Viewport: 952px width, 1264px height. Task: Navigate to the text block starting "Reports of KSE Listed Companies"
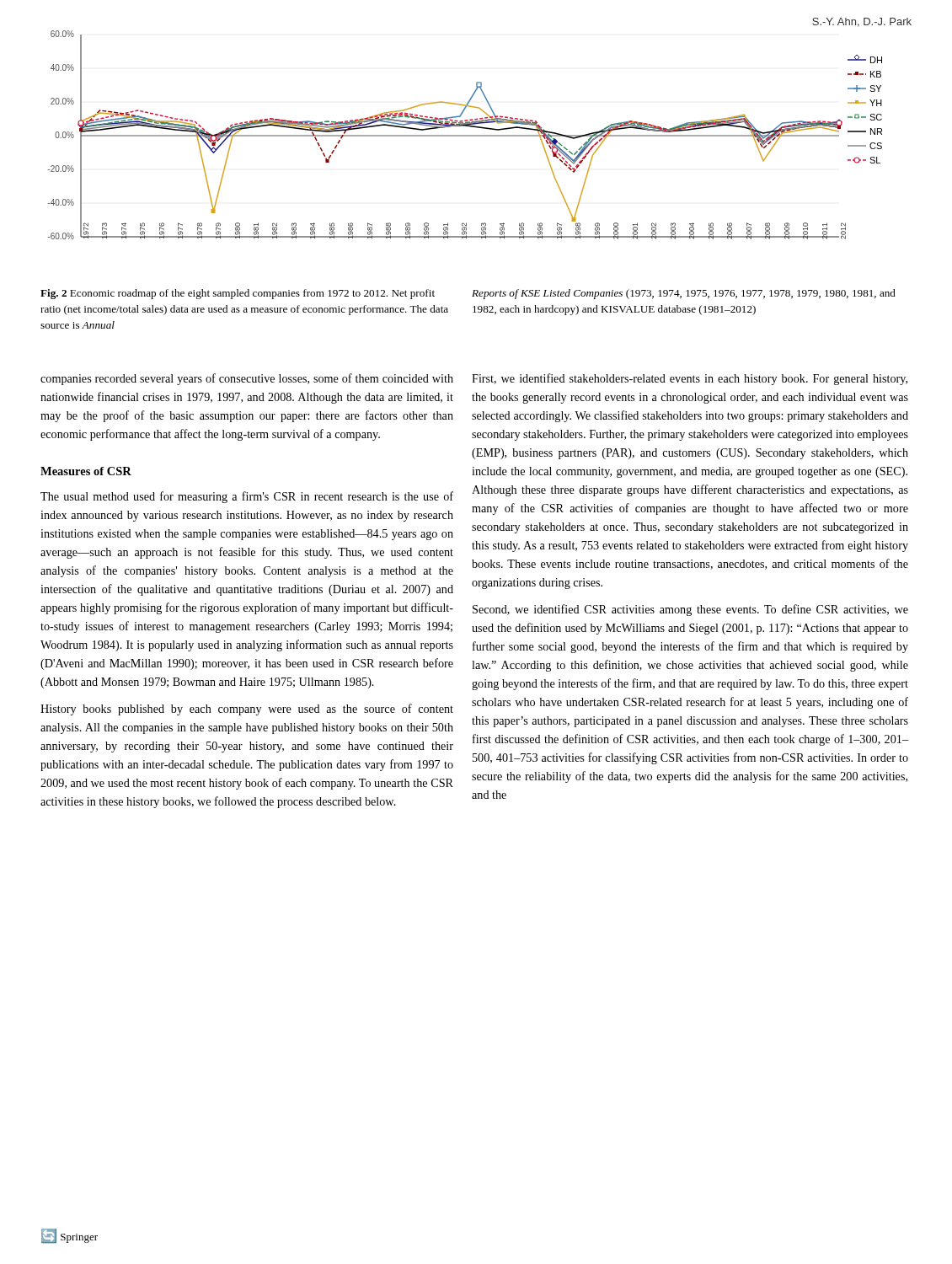tap(684, 301)
